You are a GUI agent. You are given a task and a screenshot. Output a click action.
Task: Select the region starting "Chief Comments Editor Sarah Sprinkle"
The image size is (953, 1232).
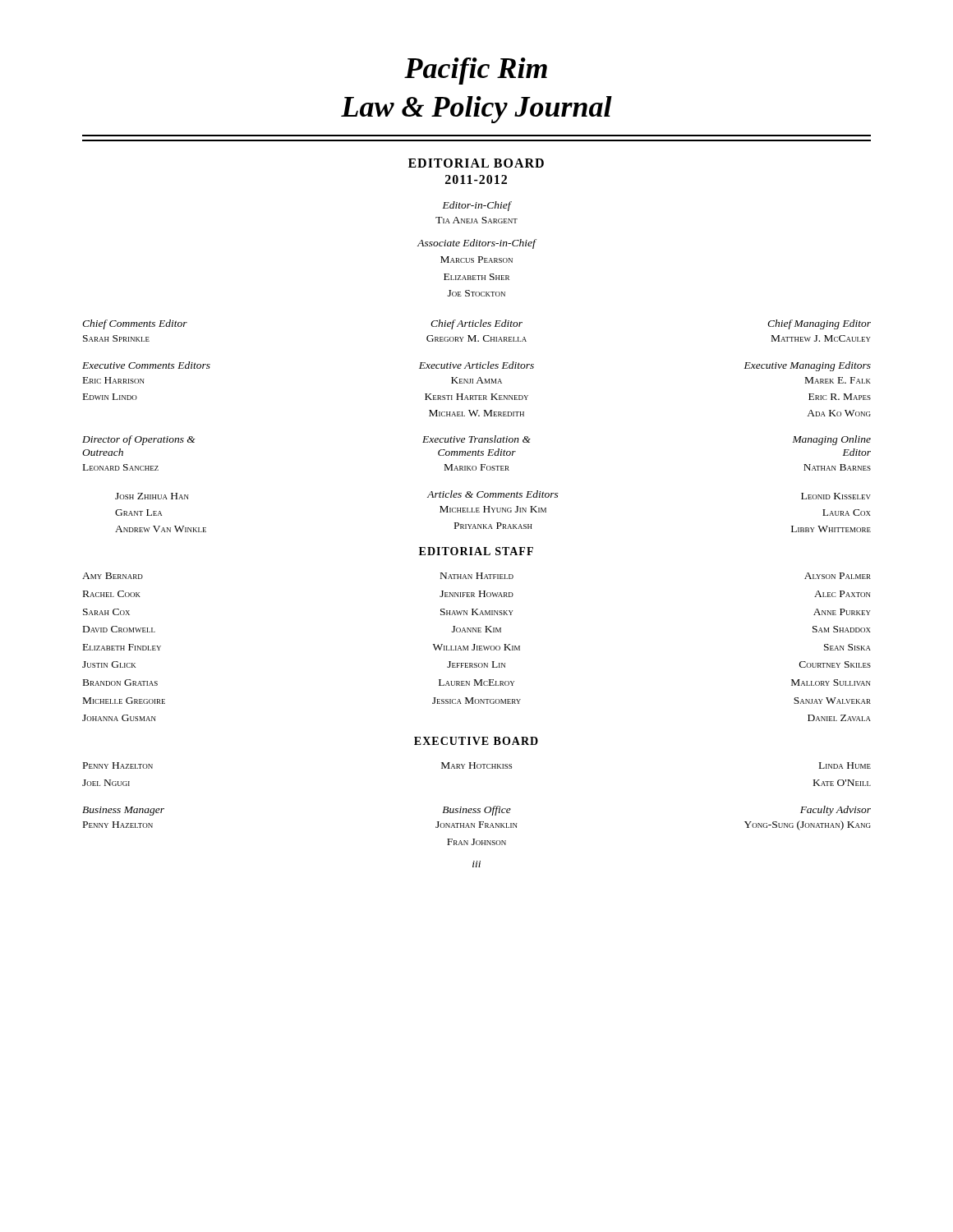[135, 324]
